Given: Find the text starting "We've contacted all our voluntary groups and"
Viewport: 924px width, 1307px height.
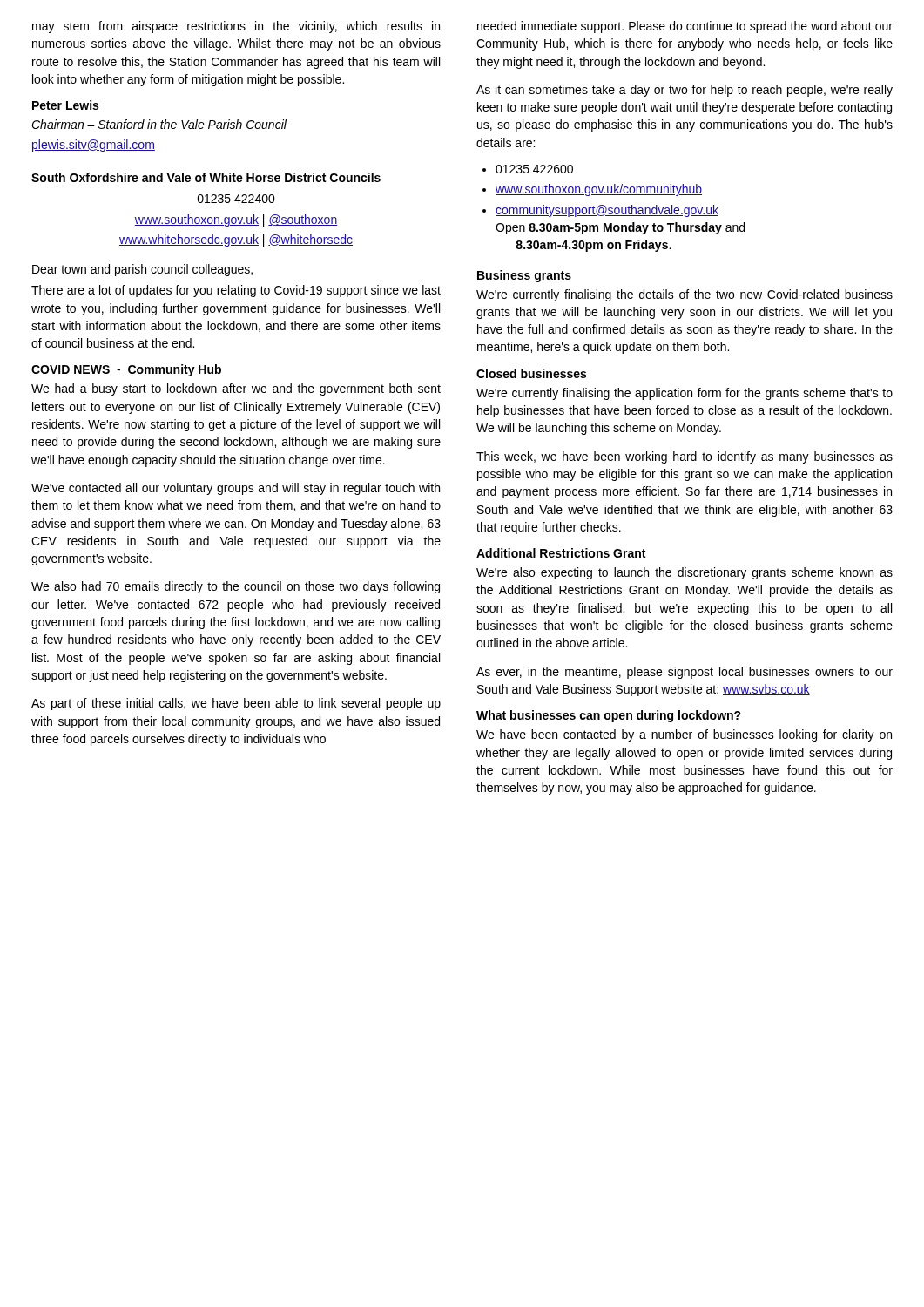Looking at the screenshot, I should 236,523.
